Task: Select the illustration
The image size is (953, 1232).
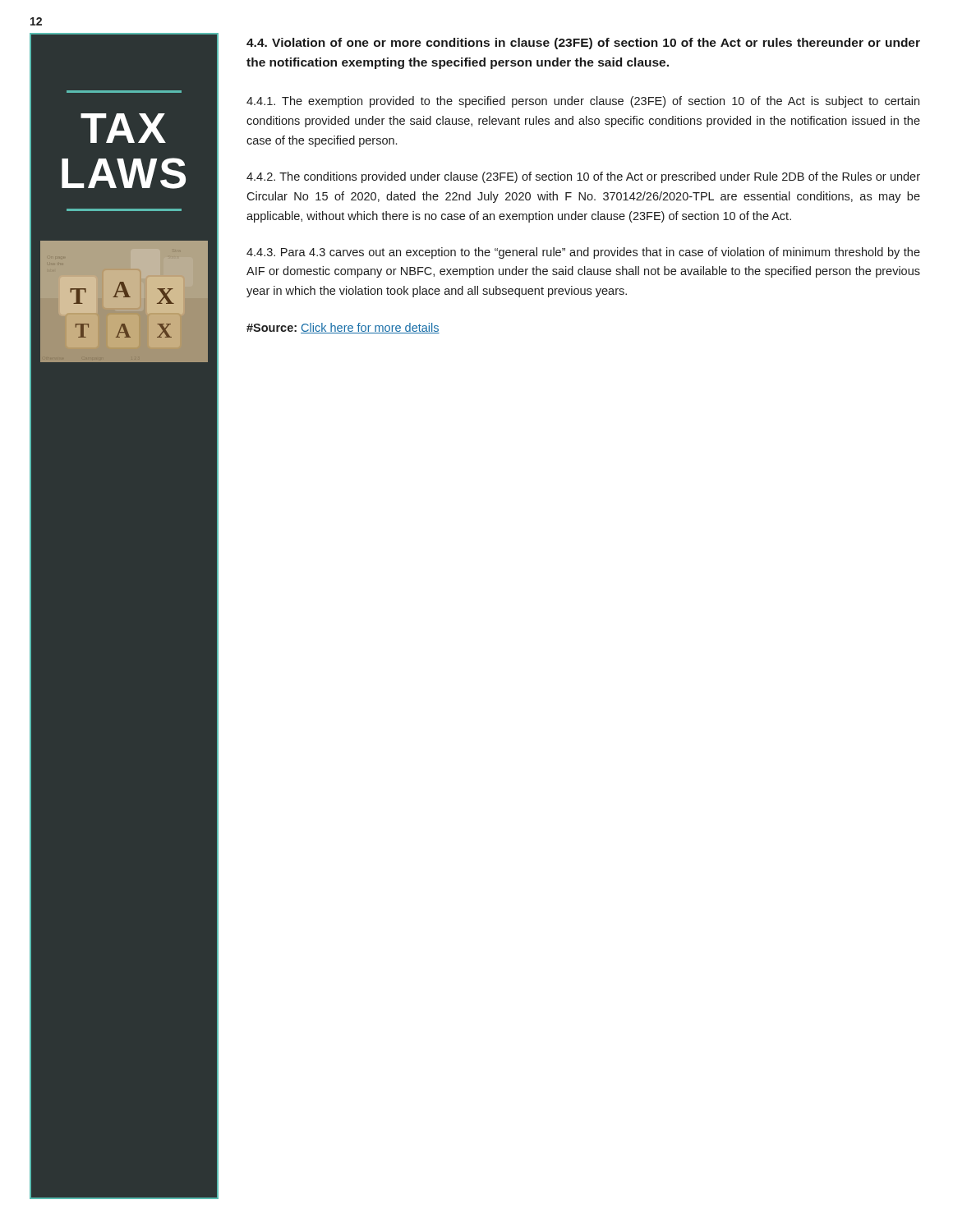Action: pos(124,616)
